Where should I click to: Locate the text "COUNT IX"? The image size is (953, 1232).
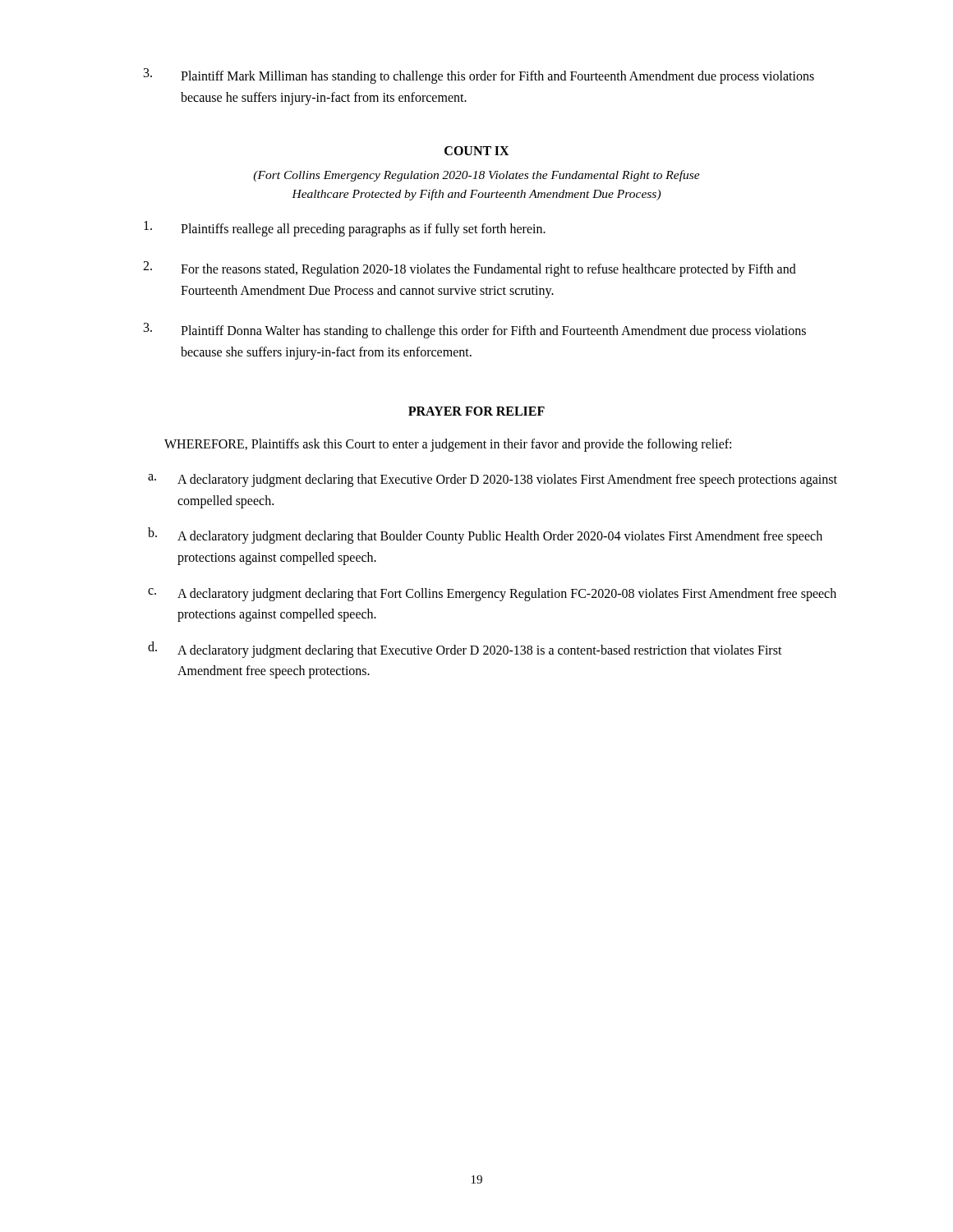pos(476,151)
